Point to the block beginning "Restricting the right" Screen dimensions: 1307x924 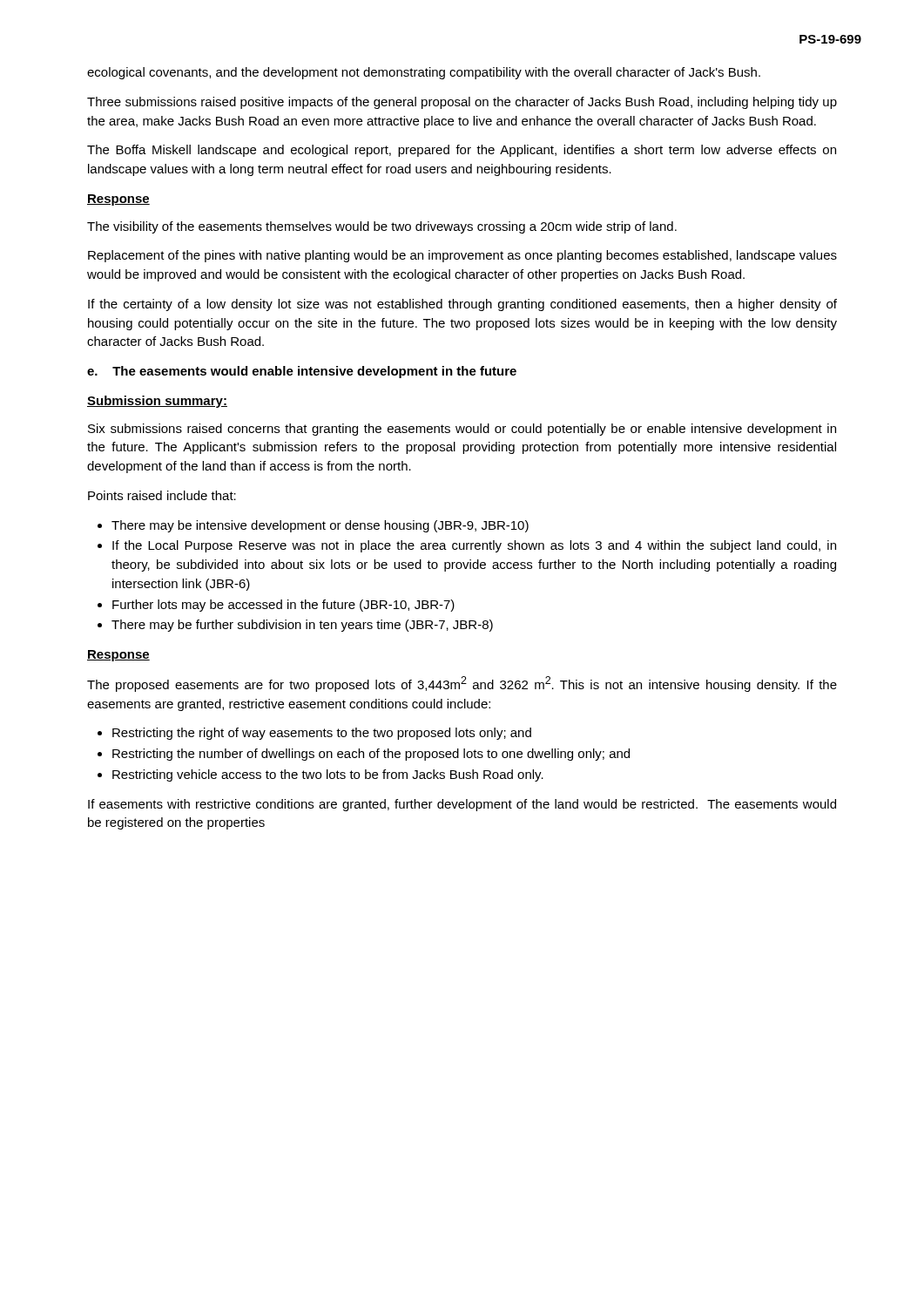tap(462, 733)
